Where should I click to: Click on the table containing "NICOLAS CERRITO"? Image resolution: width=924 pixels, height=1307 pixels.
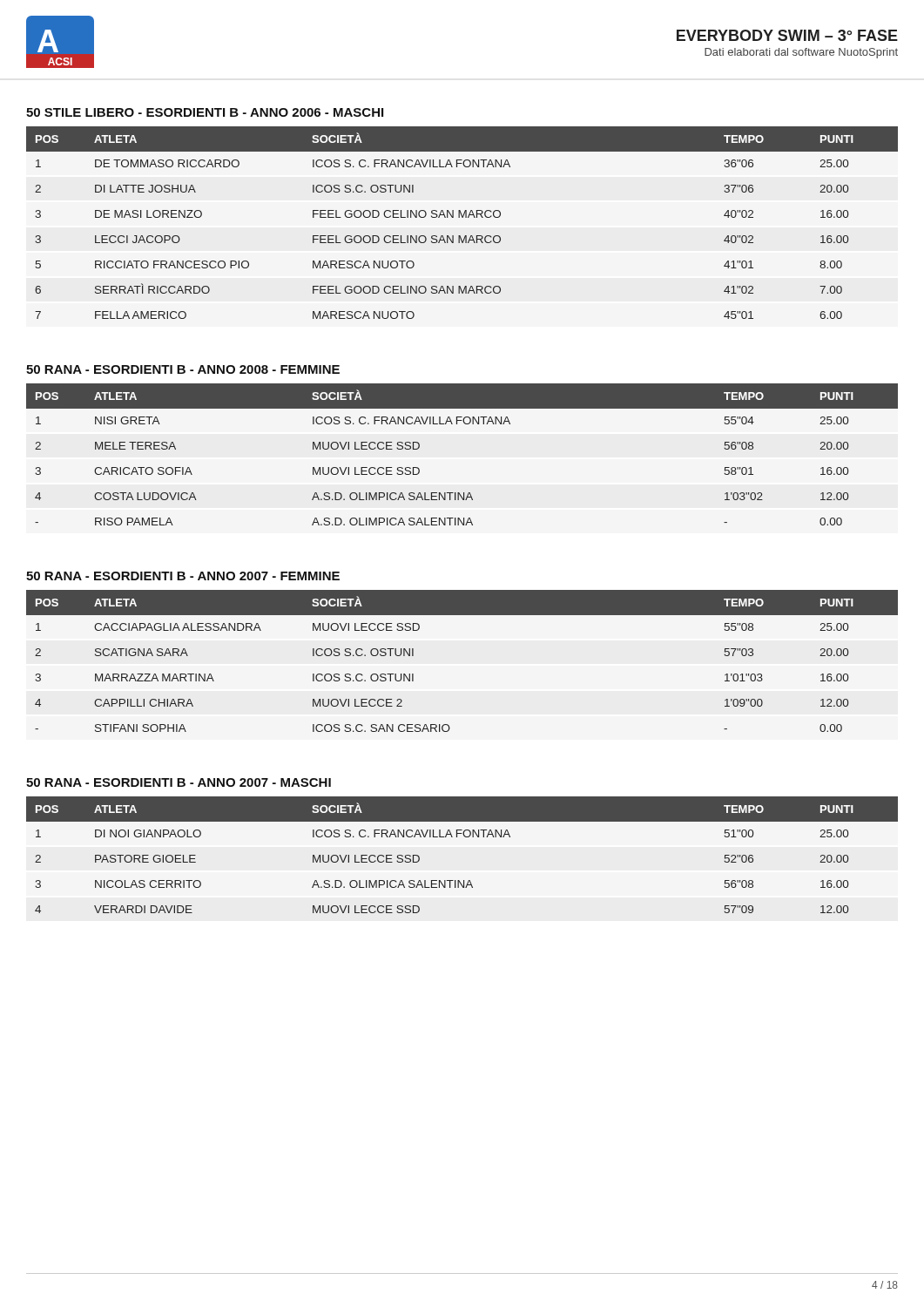(462, 860)
